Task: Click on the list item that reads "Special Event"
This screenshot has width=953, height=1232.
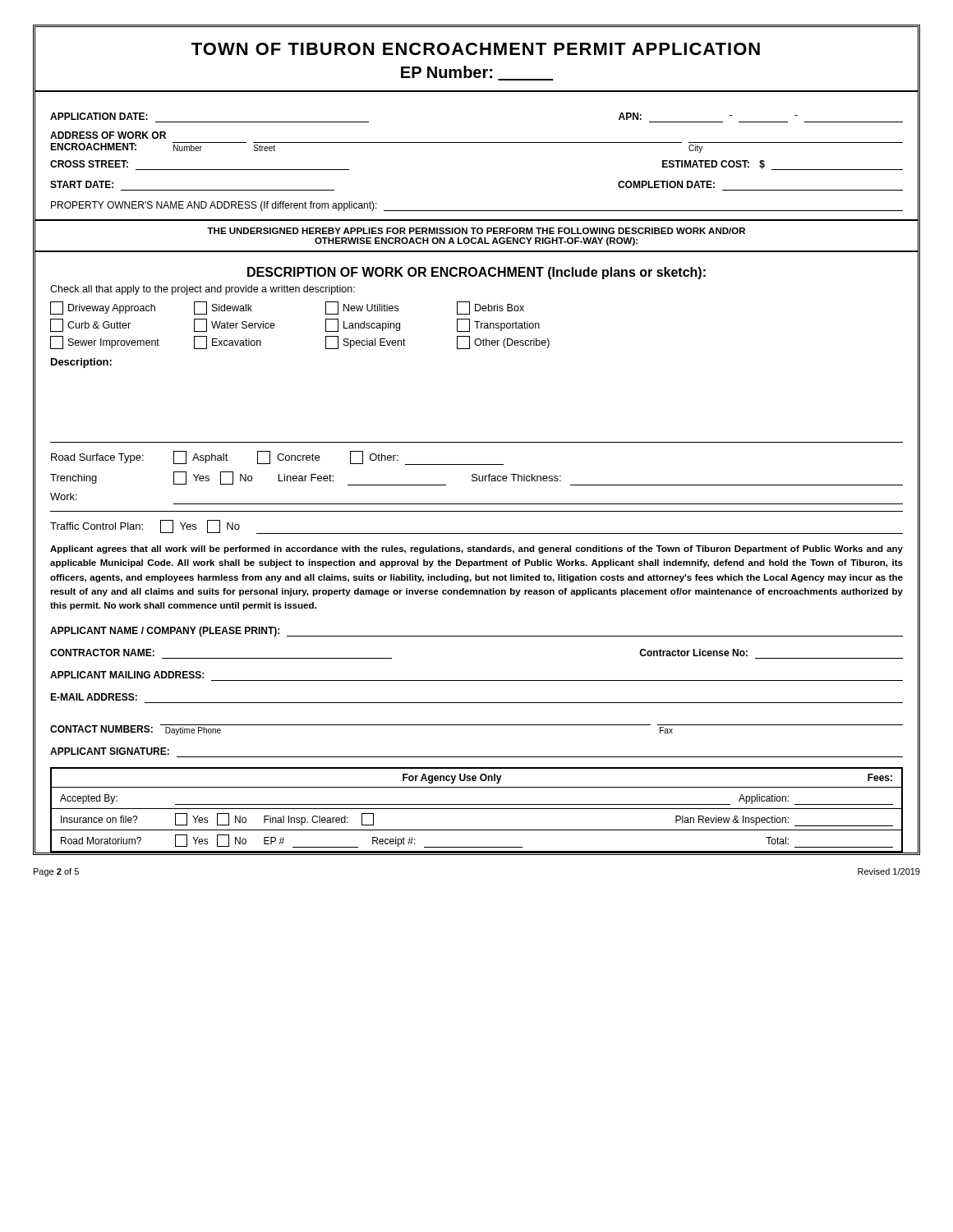Action: tap(365, 342)
